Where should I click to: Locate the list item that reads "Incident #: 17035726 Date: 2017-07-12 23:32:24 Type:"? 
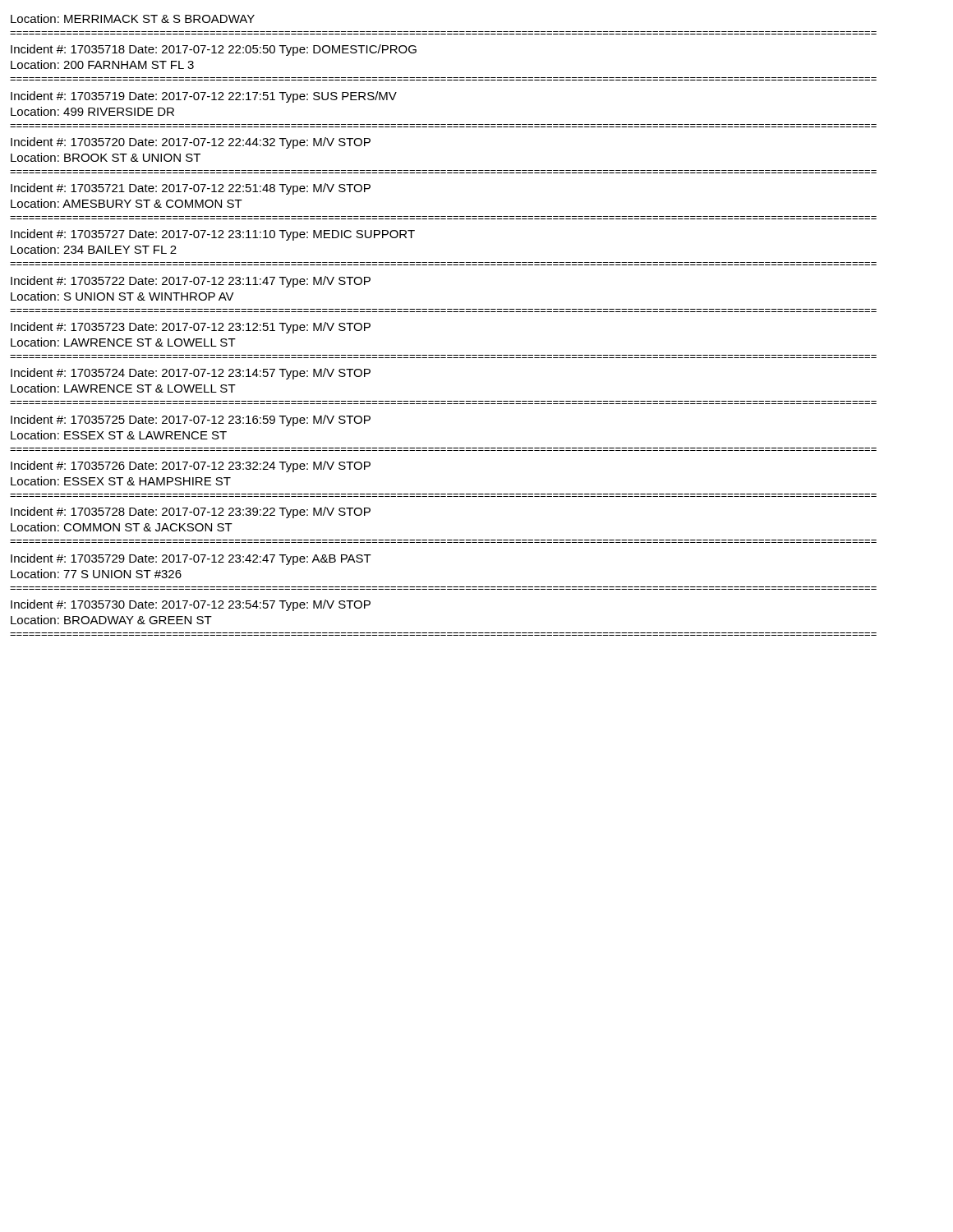(x=191, y=467)
